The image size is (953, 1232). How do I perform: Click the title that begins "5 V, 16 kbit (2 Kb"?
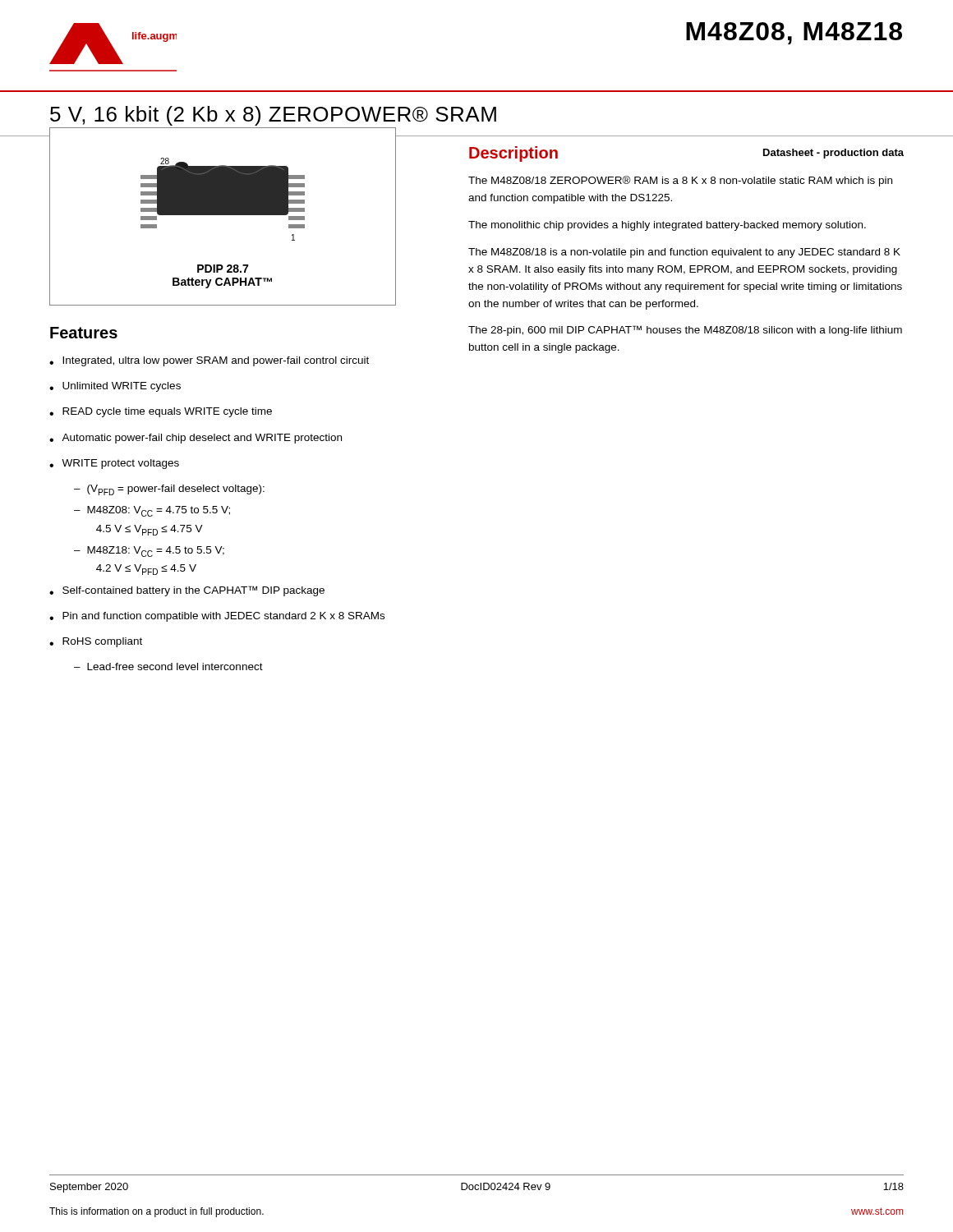274,114
